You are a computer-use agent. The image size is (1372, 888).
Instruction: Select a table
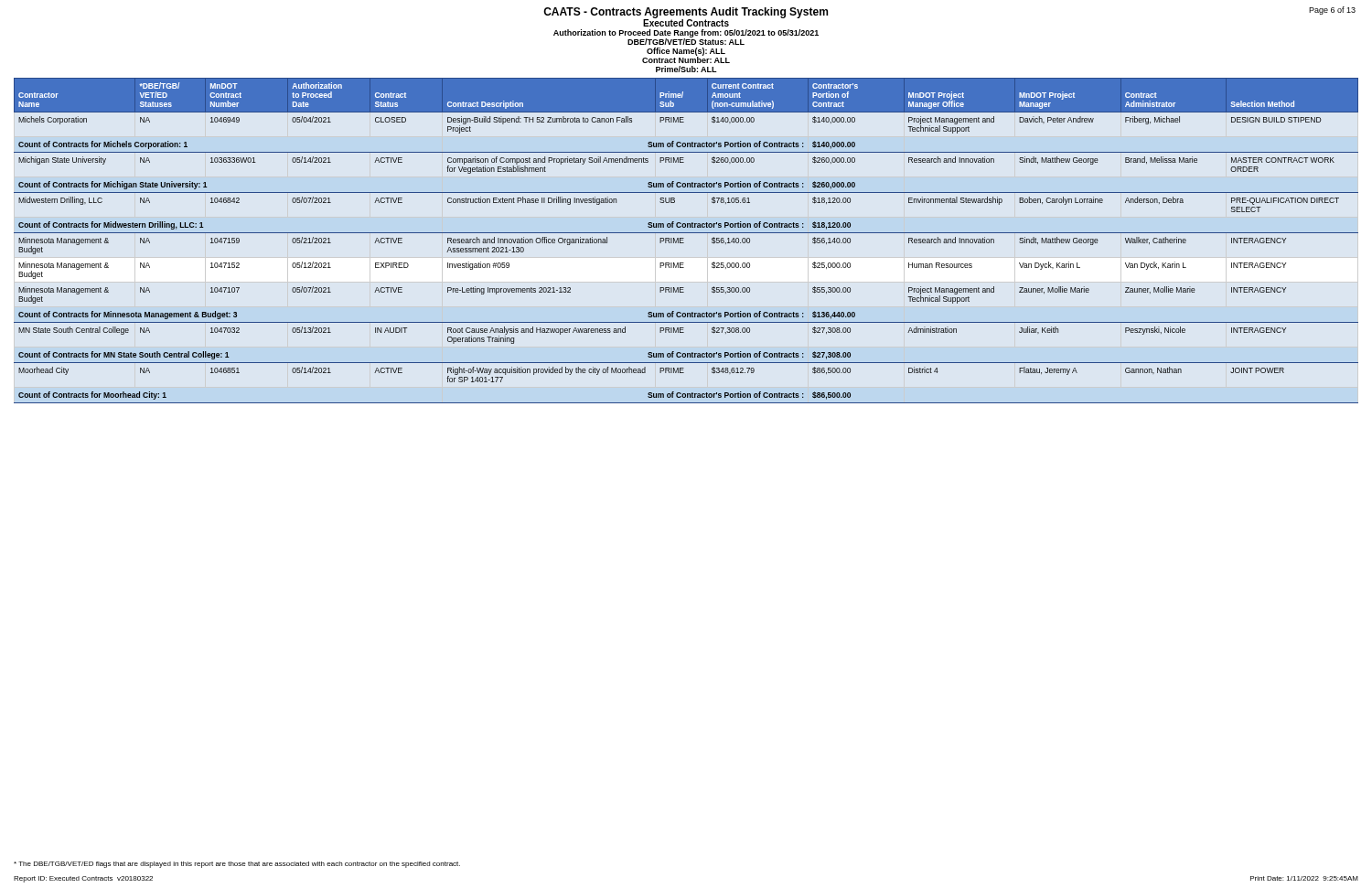point(686,241)
